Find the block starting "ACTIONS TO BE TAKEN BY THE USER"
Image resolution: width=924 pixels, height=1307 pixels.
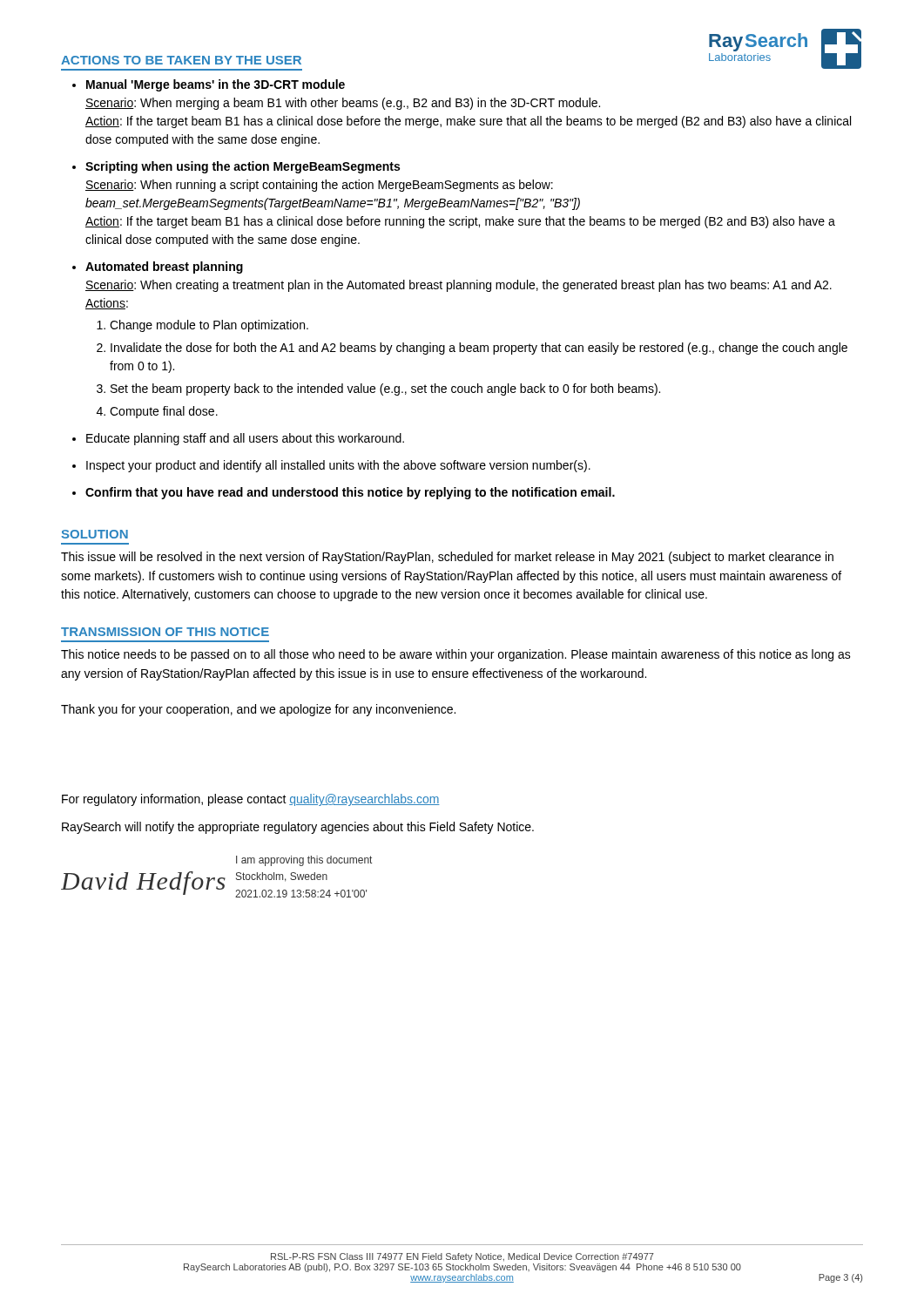tap(181, 60)
